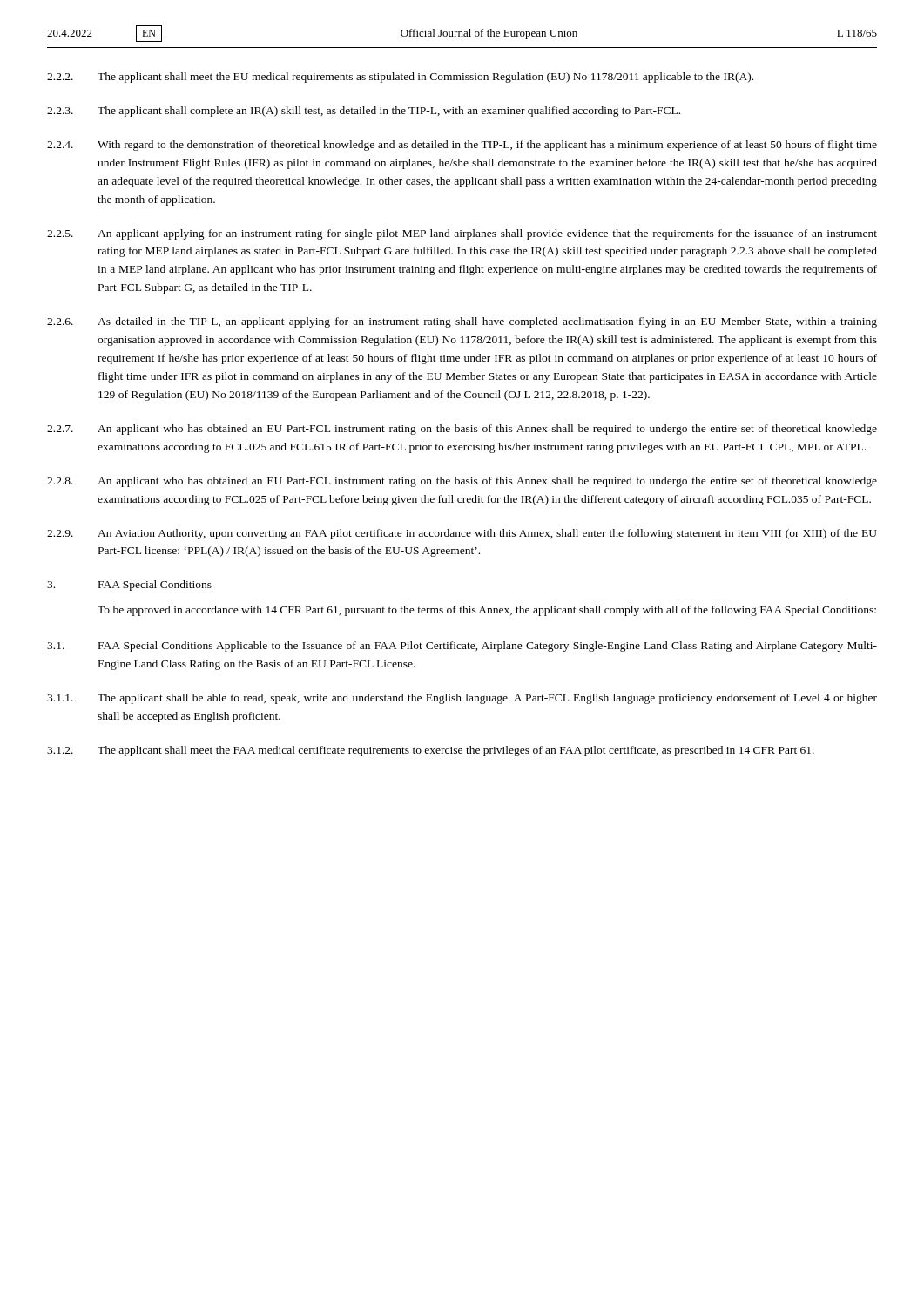
Task: Find the text block with the text "To be approved in"
Action: pos(487,610)
